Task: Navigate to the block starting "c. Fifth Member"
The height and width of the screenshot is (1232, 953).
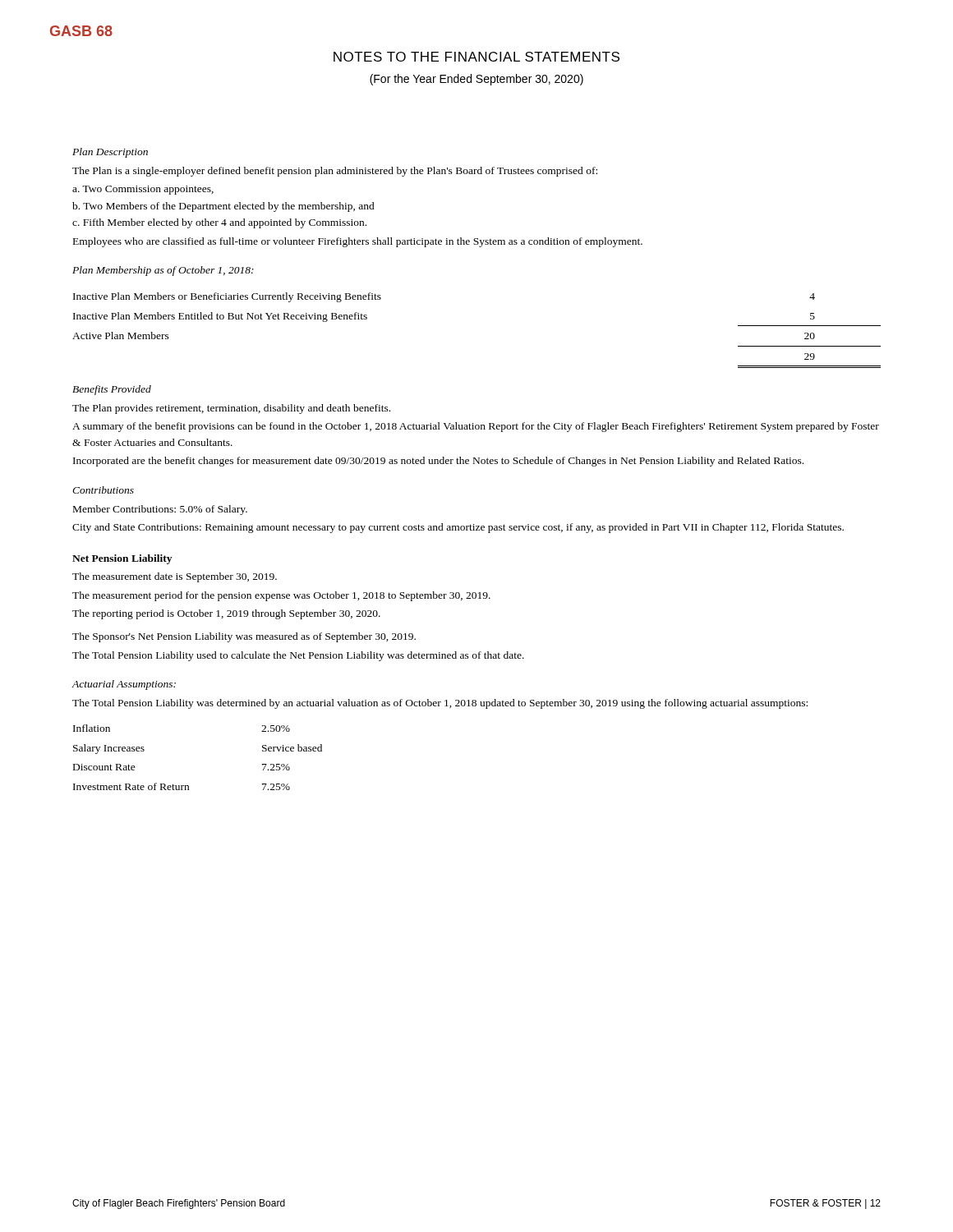Action: [220, 222]
